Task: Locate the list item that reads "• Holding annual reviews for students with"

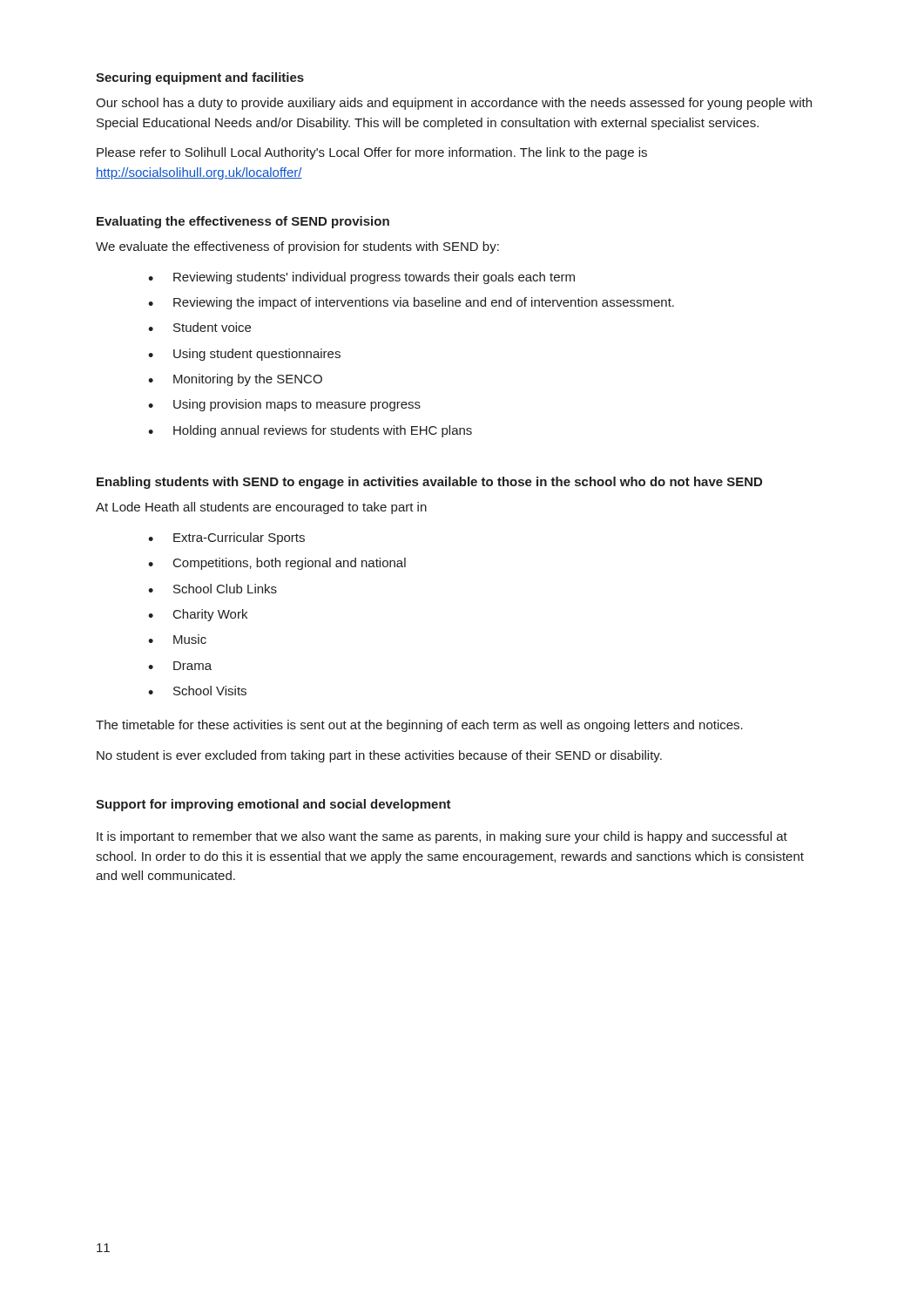Action: coord(310,431)
